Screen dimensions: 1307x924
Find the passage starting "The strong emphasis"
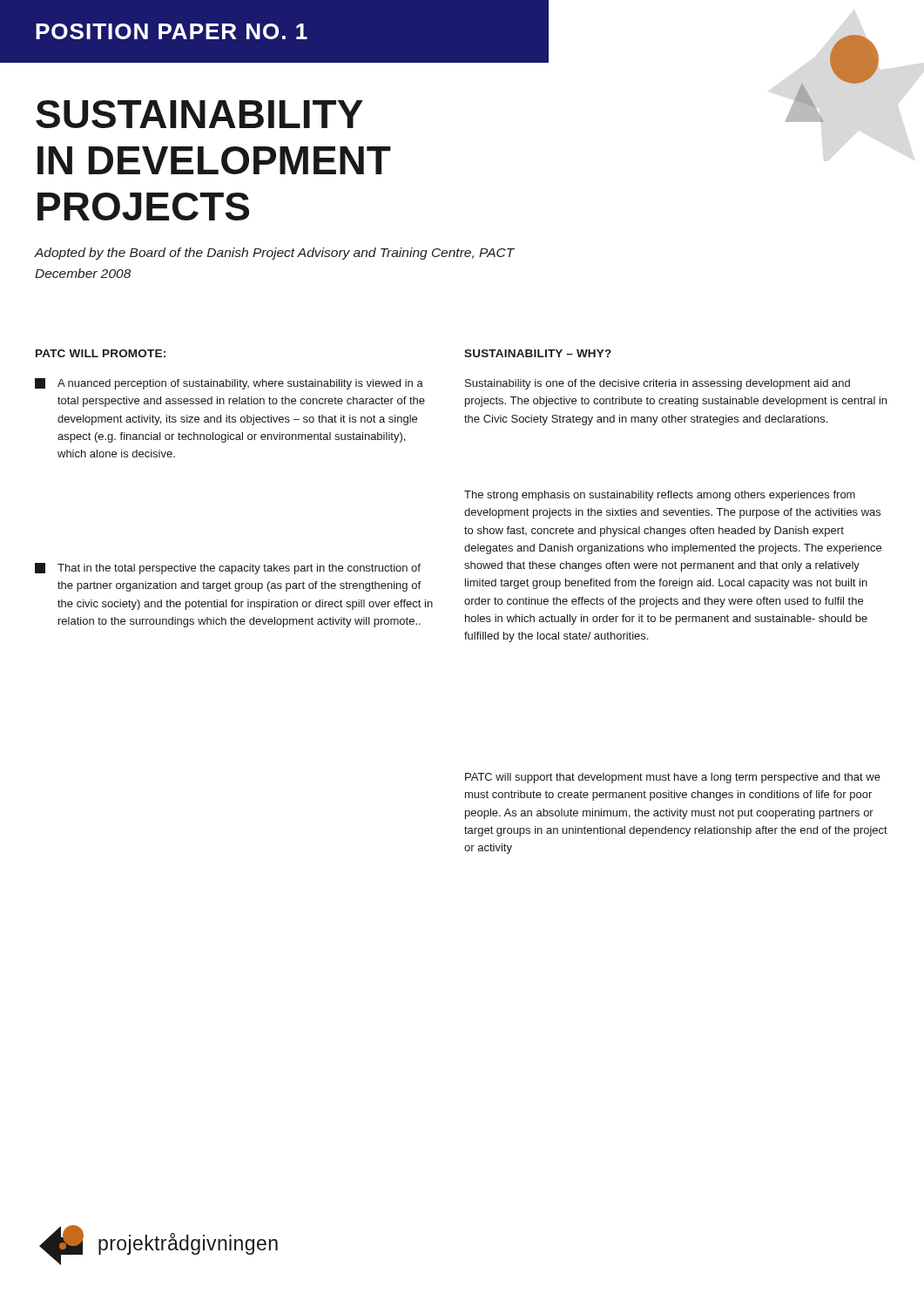pos(673,565)
